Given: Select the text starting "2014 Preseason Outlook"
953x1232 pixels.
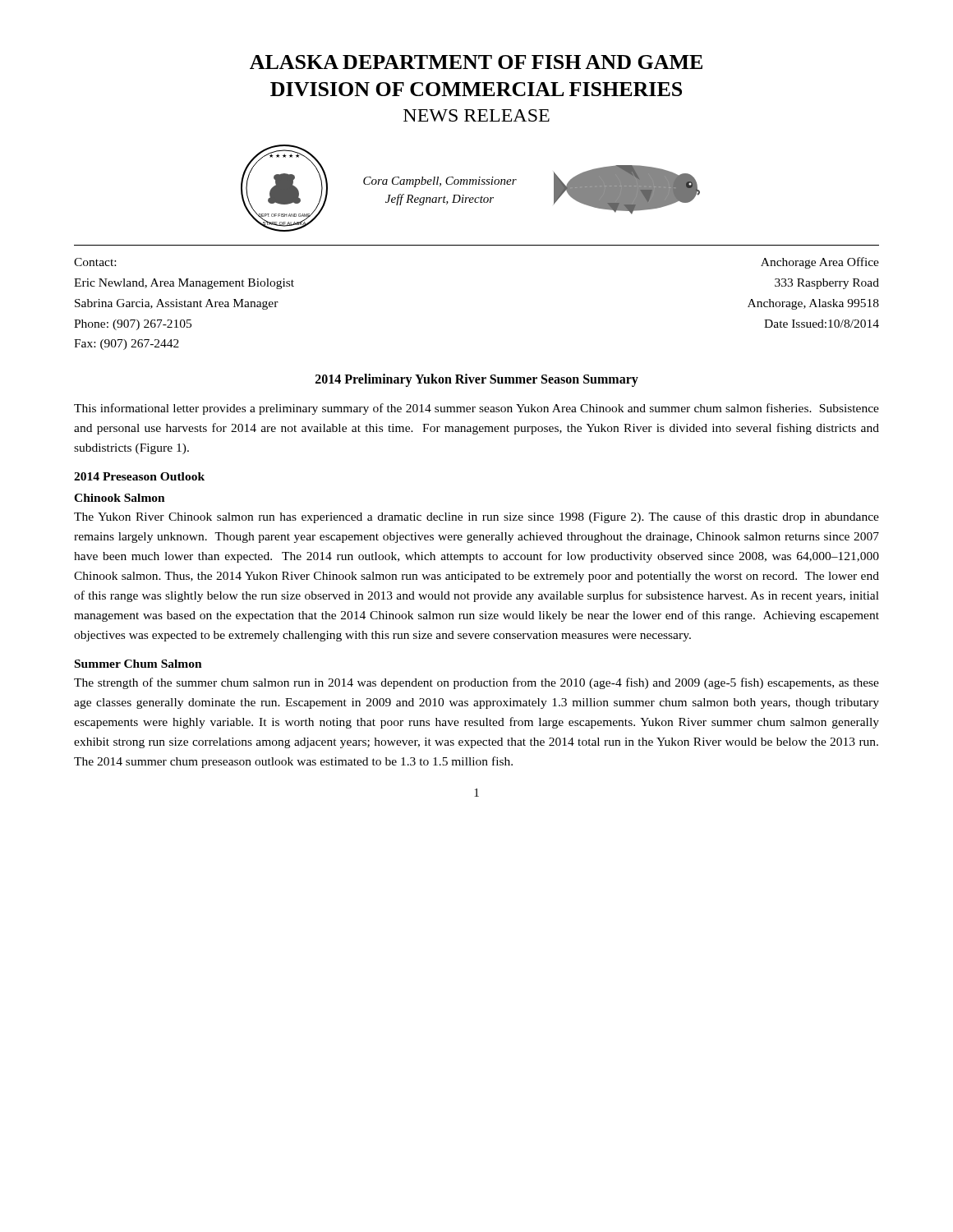Looking at the screenshot, I should (139, 476).
